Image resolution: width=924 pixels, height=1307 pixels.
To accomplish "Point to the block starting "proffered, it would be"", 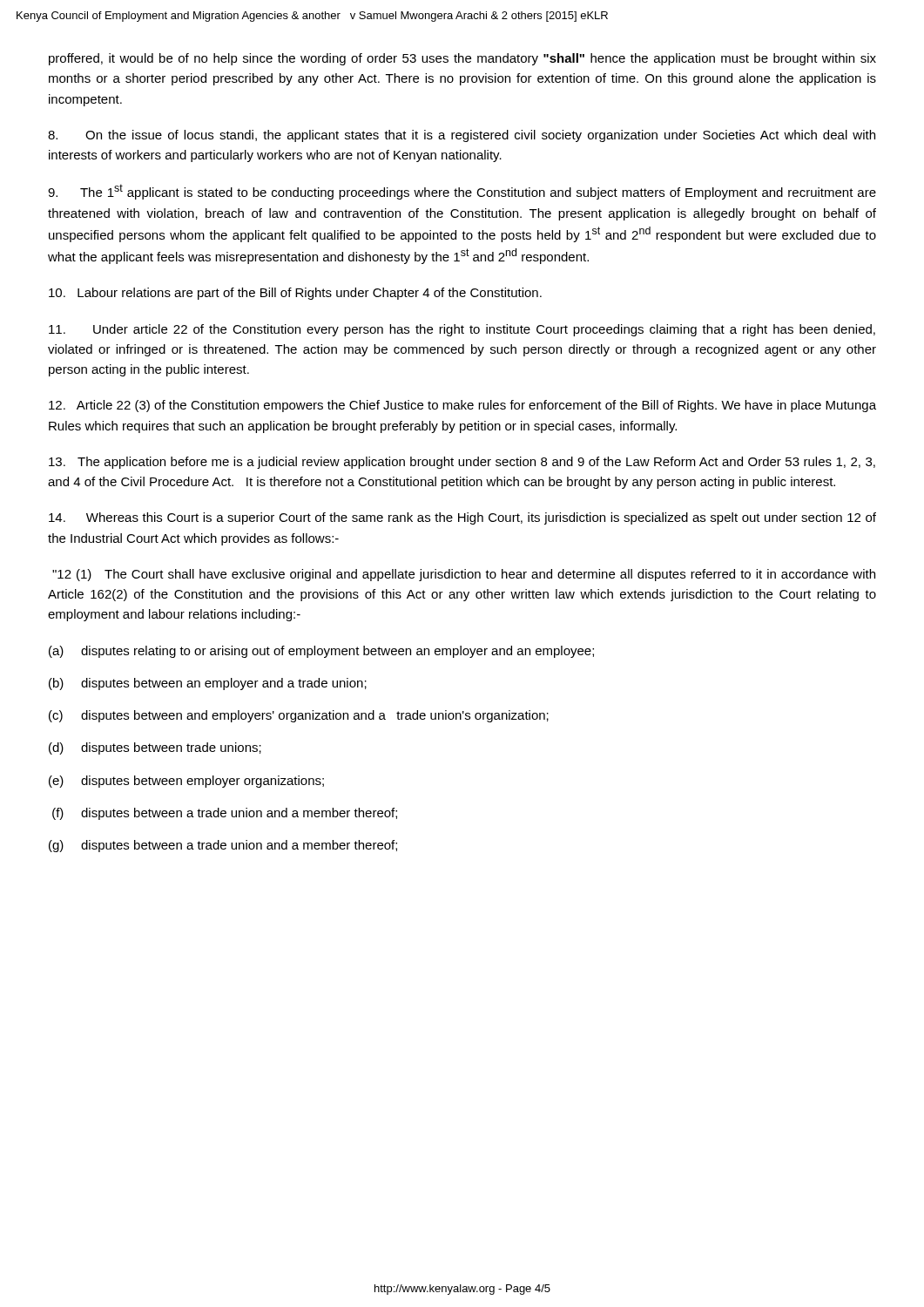I will click(462, 78).
